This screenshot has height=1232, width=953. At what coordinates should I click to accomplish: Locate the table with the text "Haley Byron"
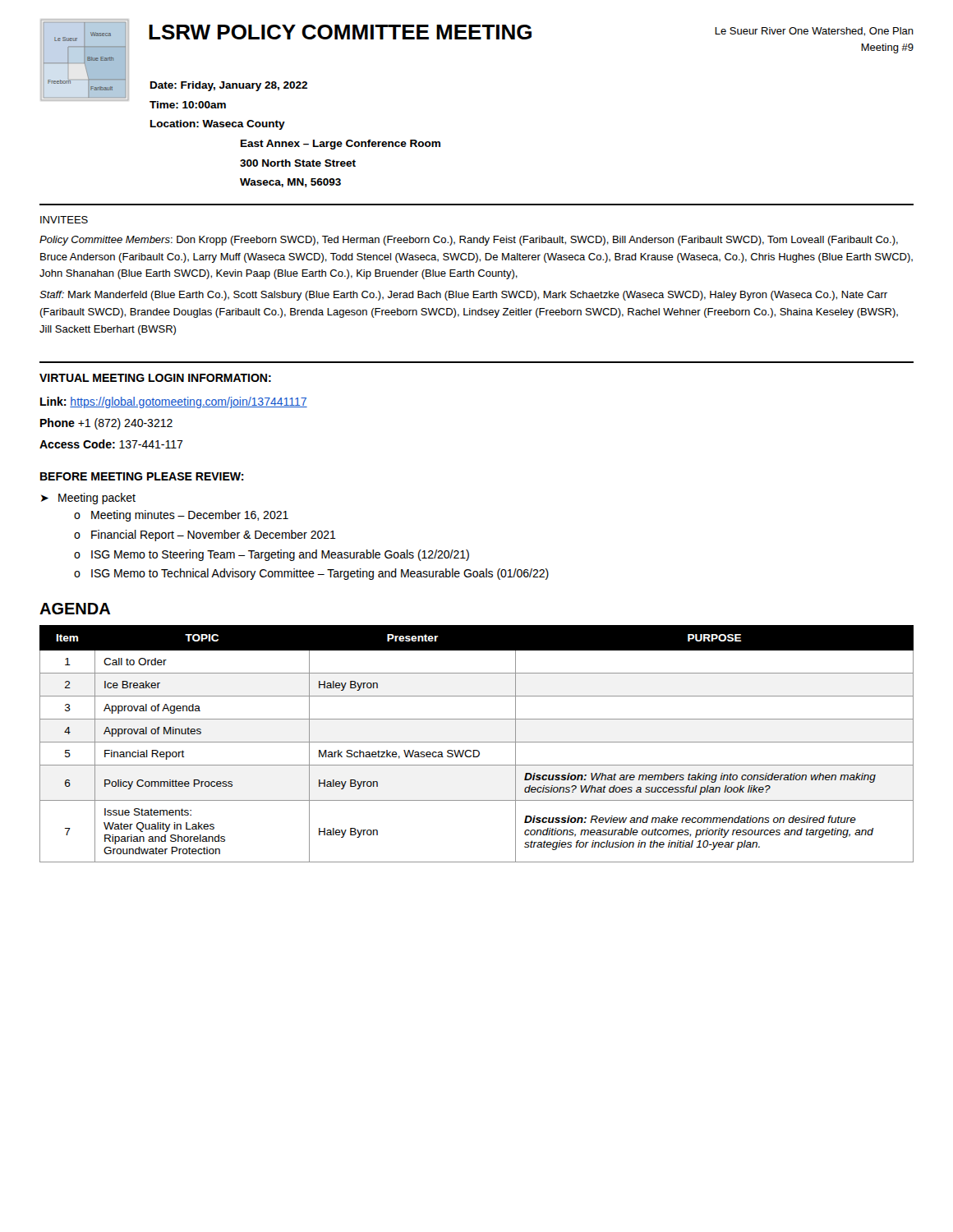pyautogui.click(x=476, y=744)
